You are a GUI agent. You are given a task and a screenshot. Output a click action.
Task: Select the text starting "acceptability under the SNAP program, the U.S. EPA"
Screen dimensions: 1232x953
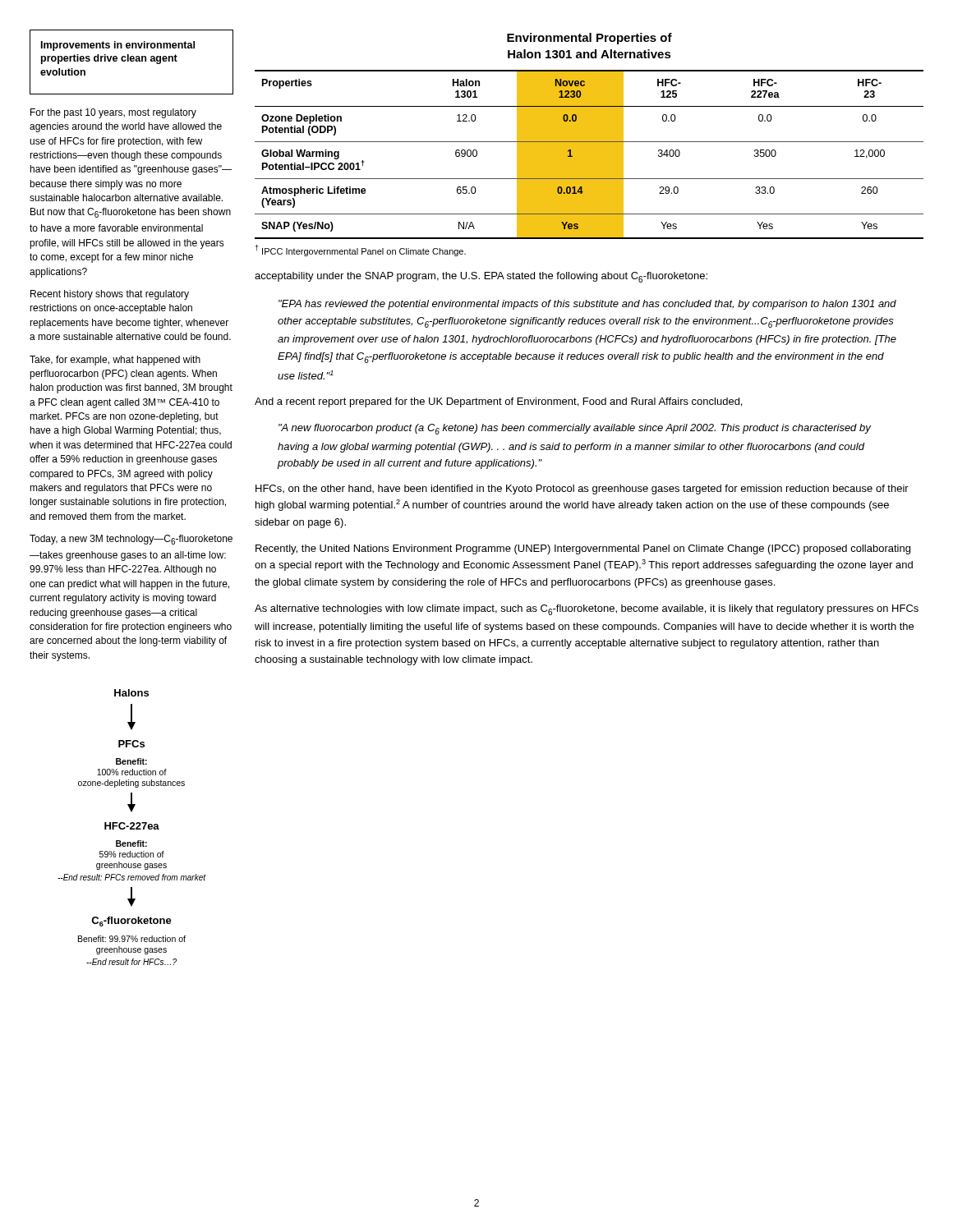(x=481, y=276)
